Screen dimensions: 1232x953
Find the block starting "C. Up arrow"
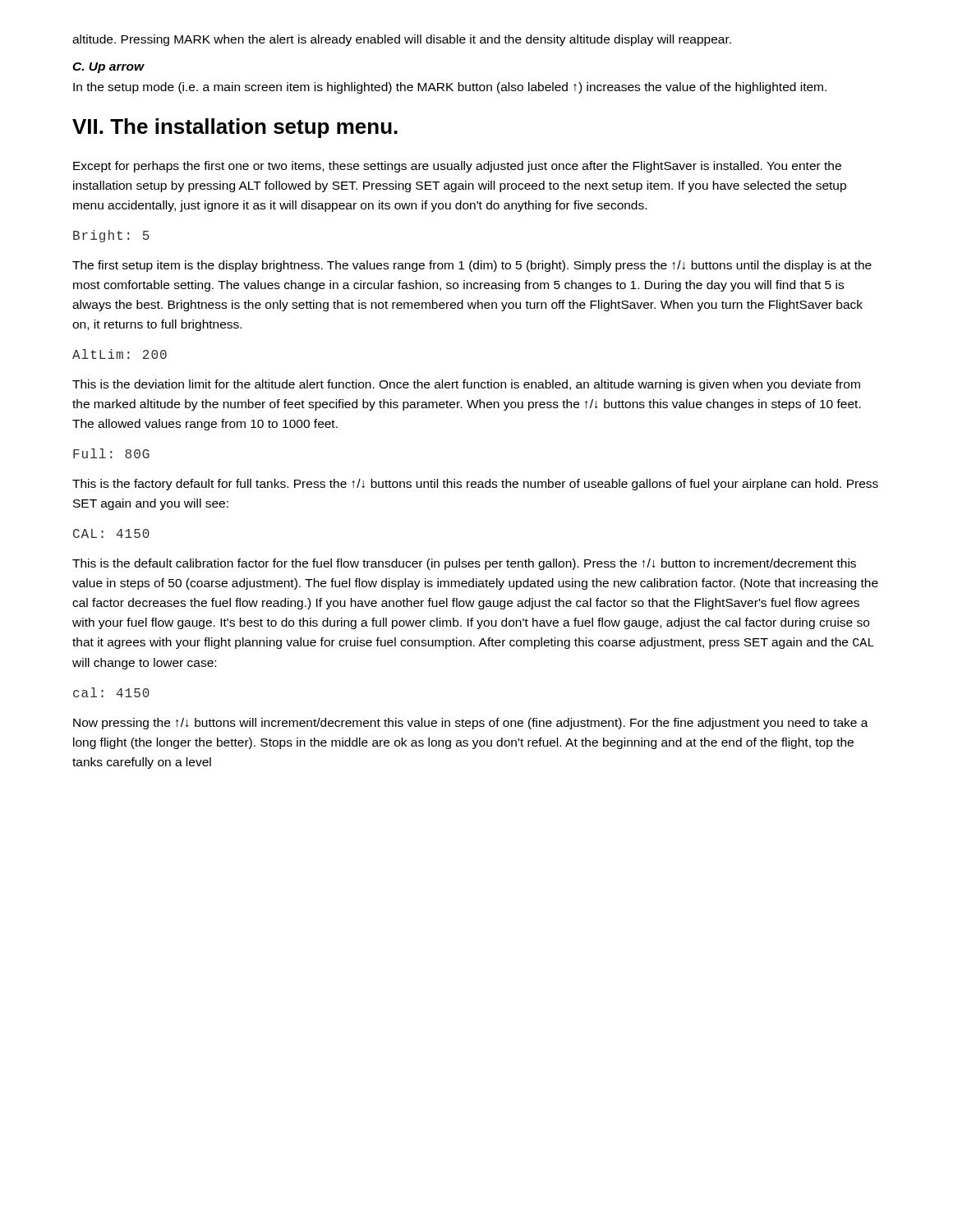click(x=108, y=66)
